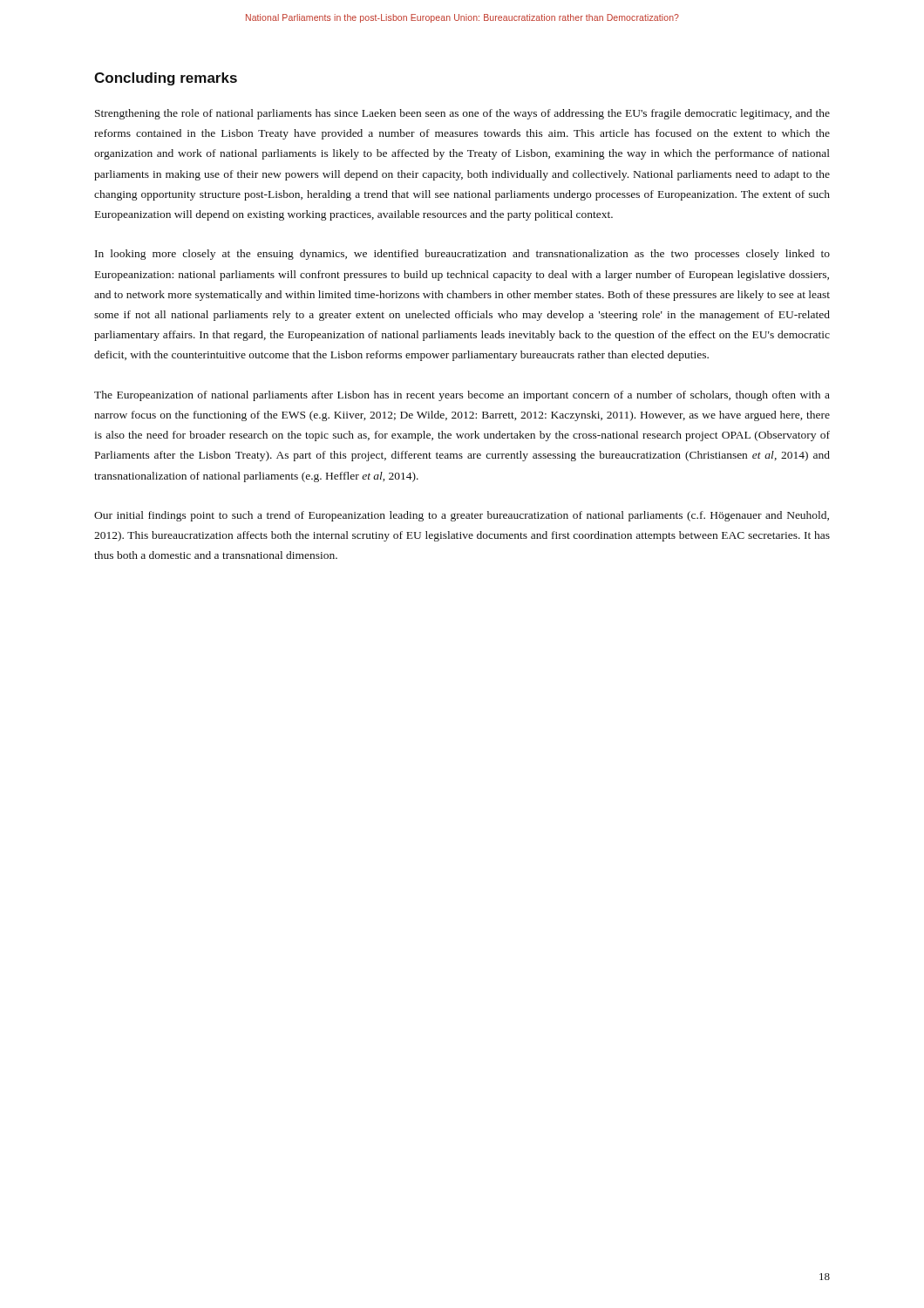Click on the text block with the text "In looking more closely at the ensuing"
Screen dimensions: 1308x924
pyautogui.click(x=462, y=304)
